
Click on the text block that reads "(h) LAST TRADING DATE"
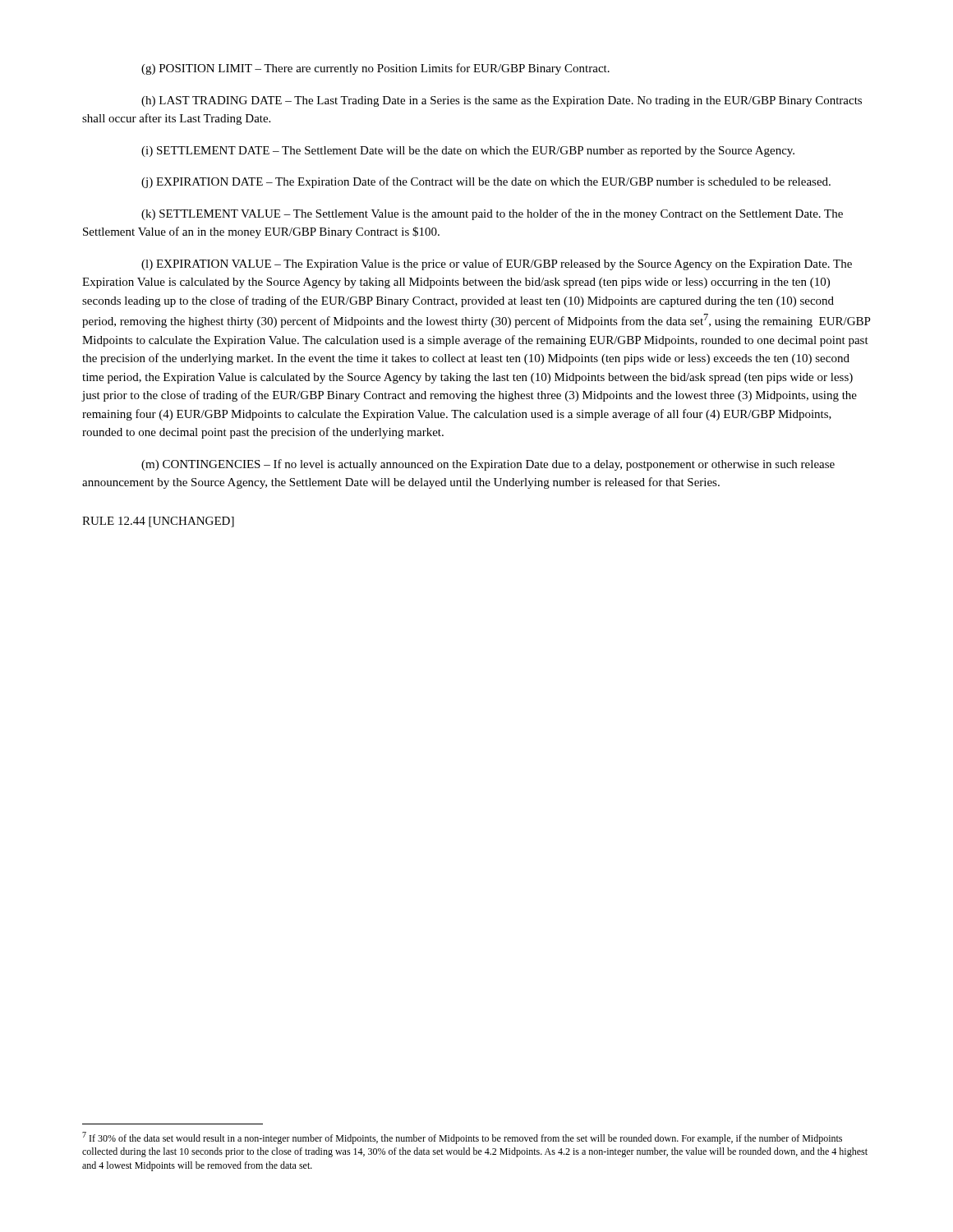pyautogui.click(x=472, y=109)
